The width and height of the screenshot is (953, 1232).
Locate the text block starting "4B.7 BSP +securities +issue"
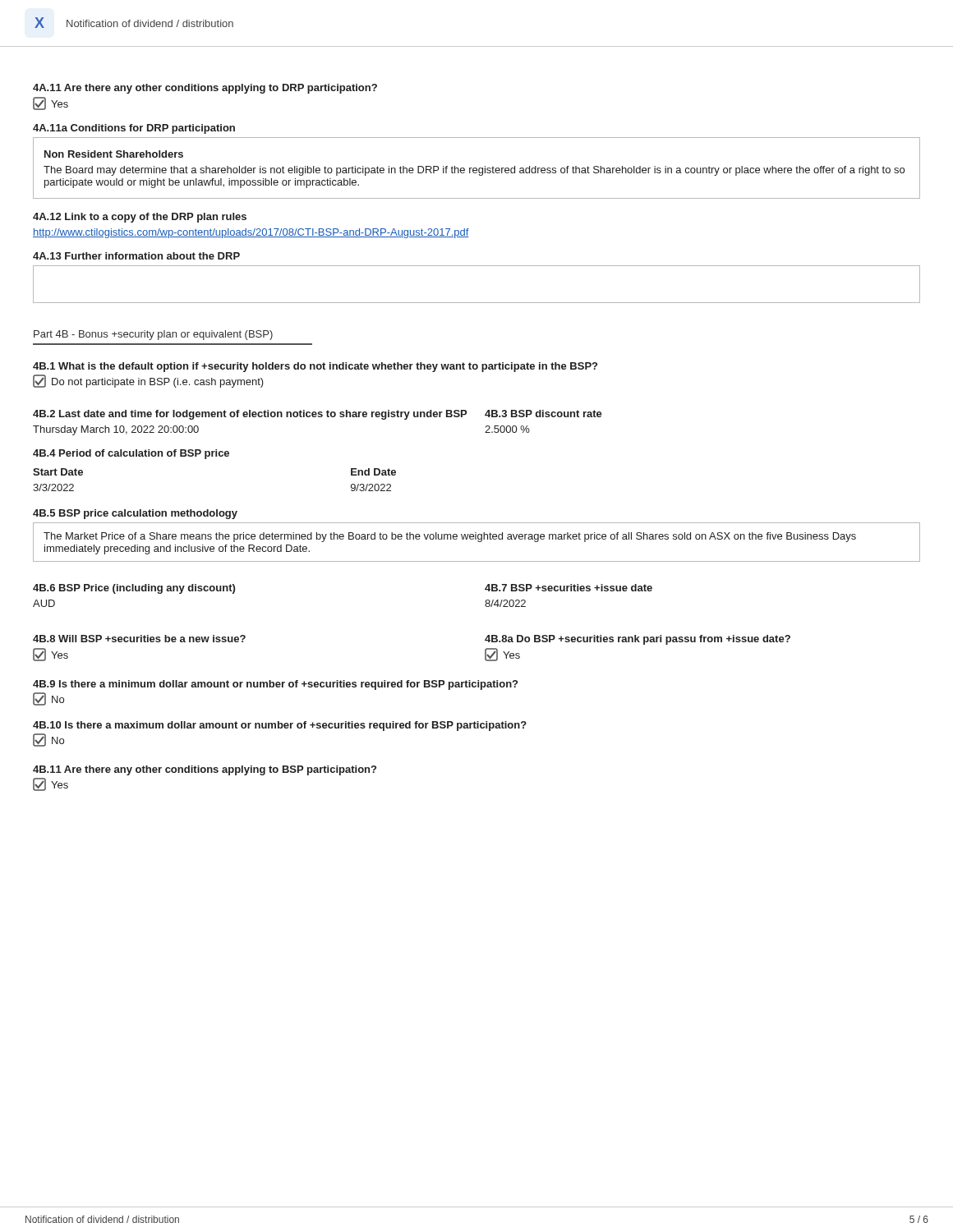569,588
